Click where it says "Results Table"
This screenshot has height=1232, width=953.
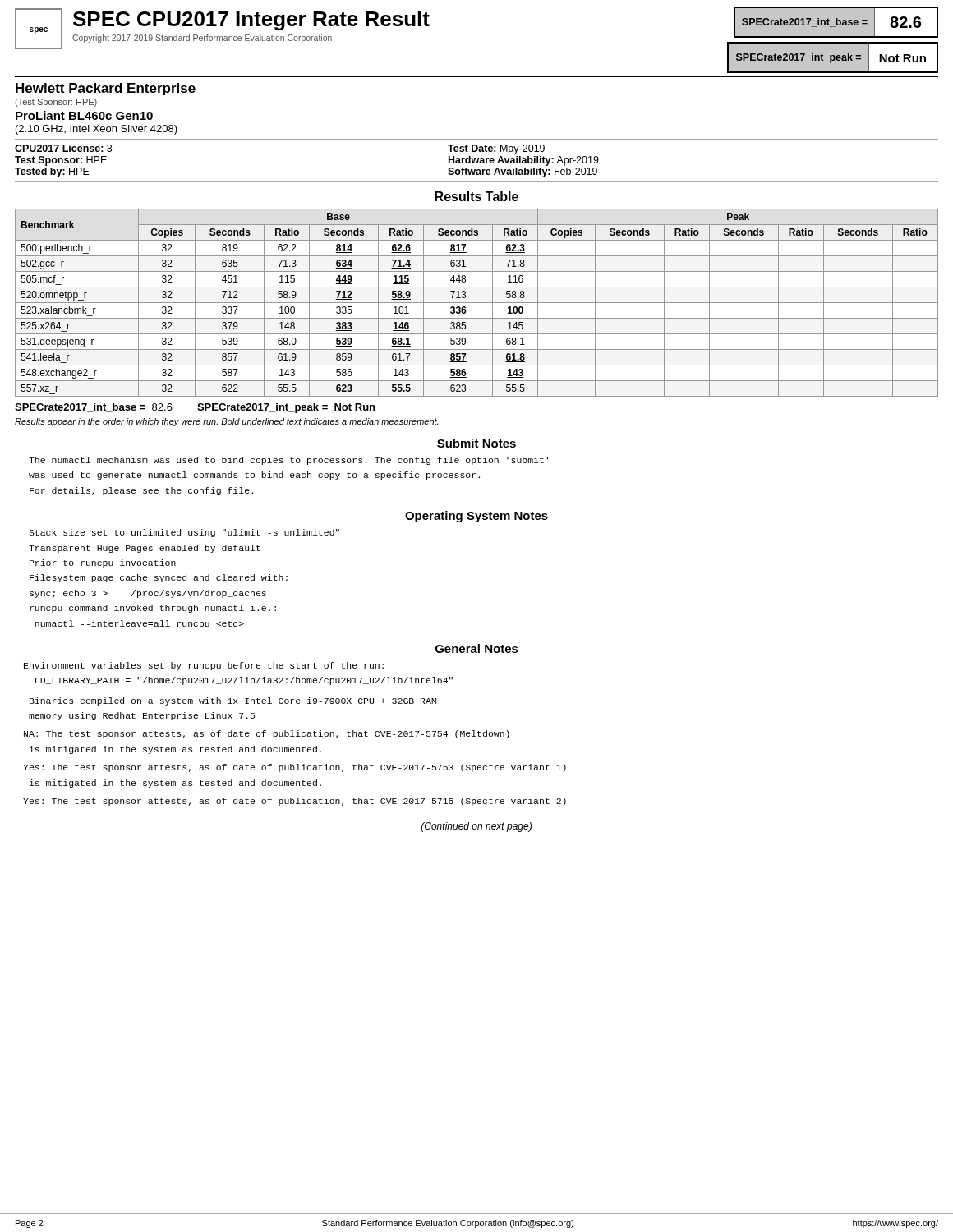[x=476, y=197]
